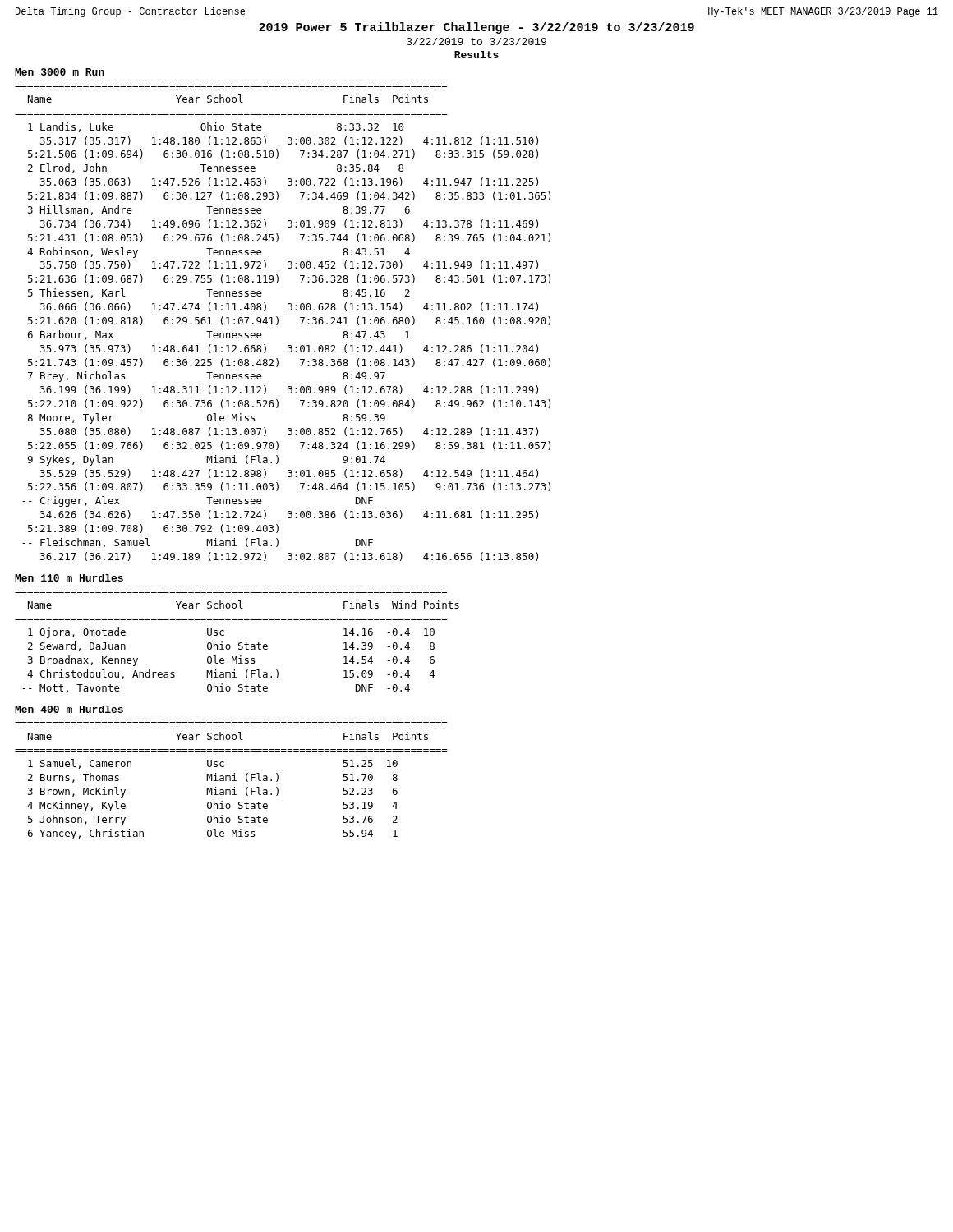Point to the element starting "Men 3000 m Run"

tap(60, 73)
